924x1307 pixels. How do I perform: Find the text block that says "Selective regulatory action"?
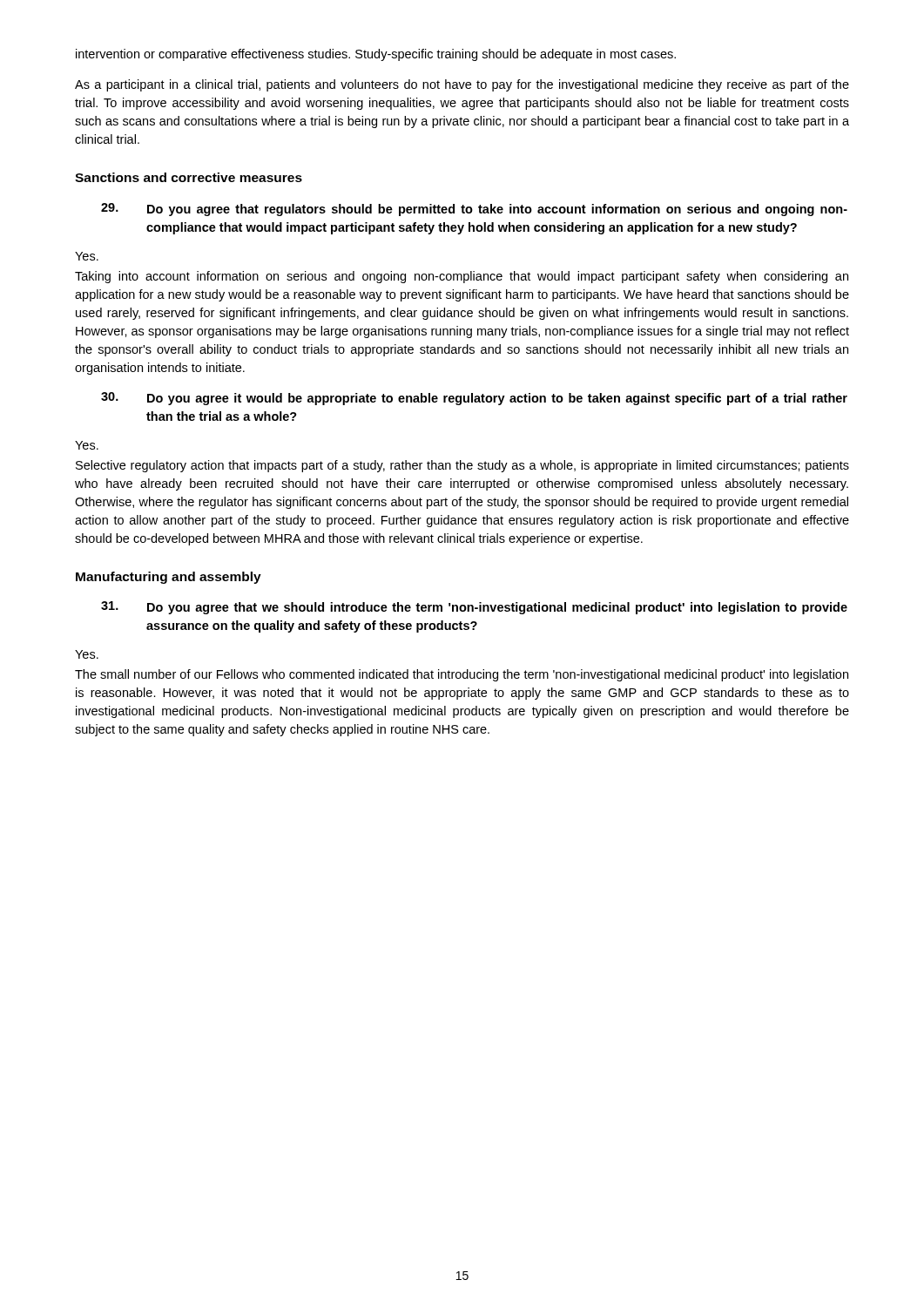[x=462, y=502]
